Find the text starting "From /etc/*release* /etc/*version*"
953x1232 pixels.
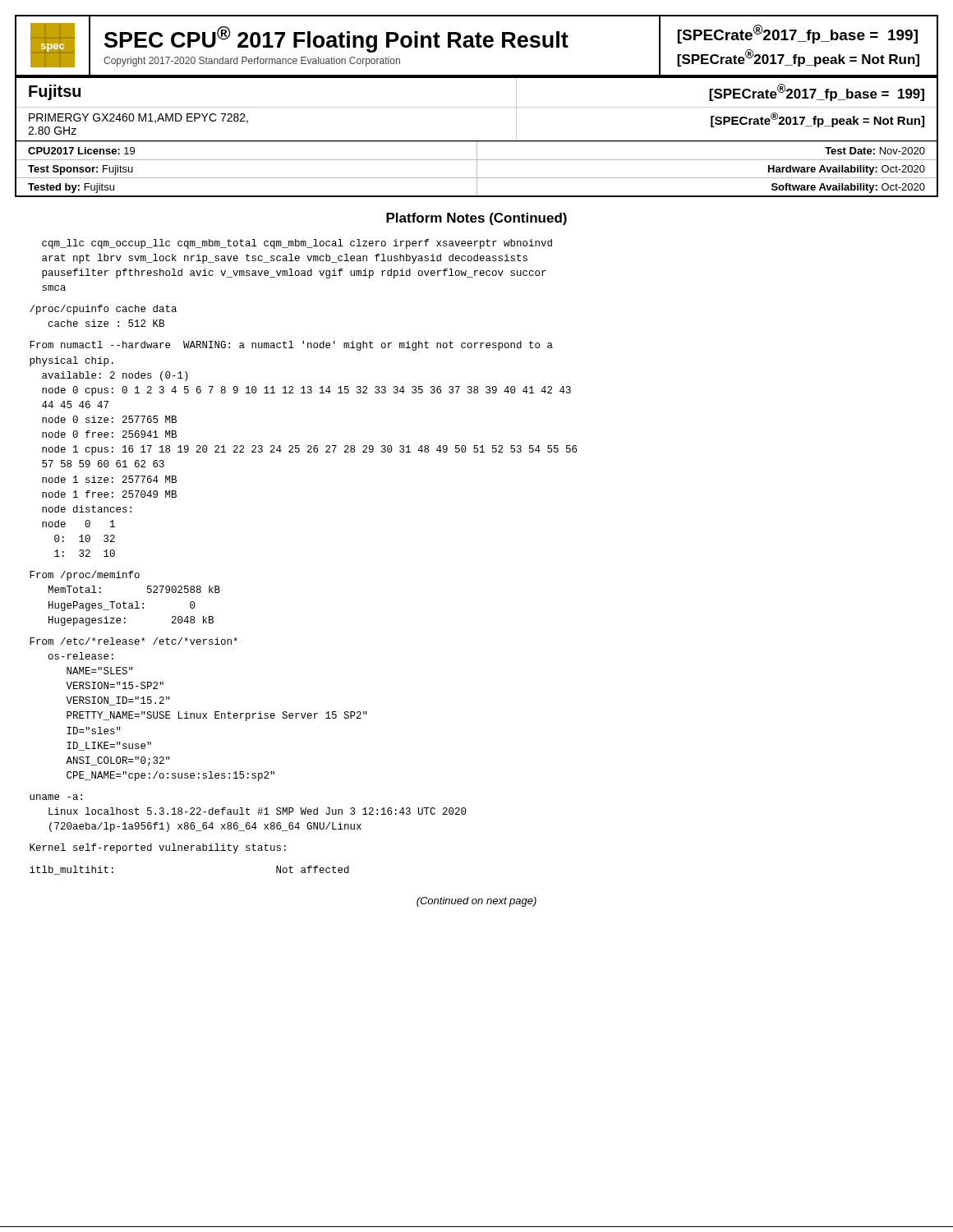pos(134,641)
